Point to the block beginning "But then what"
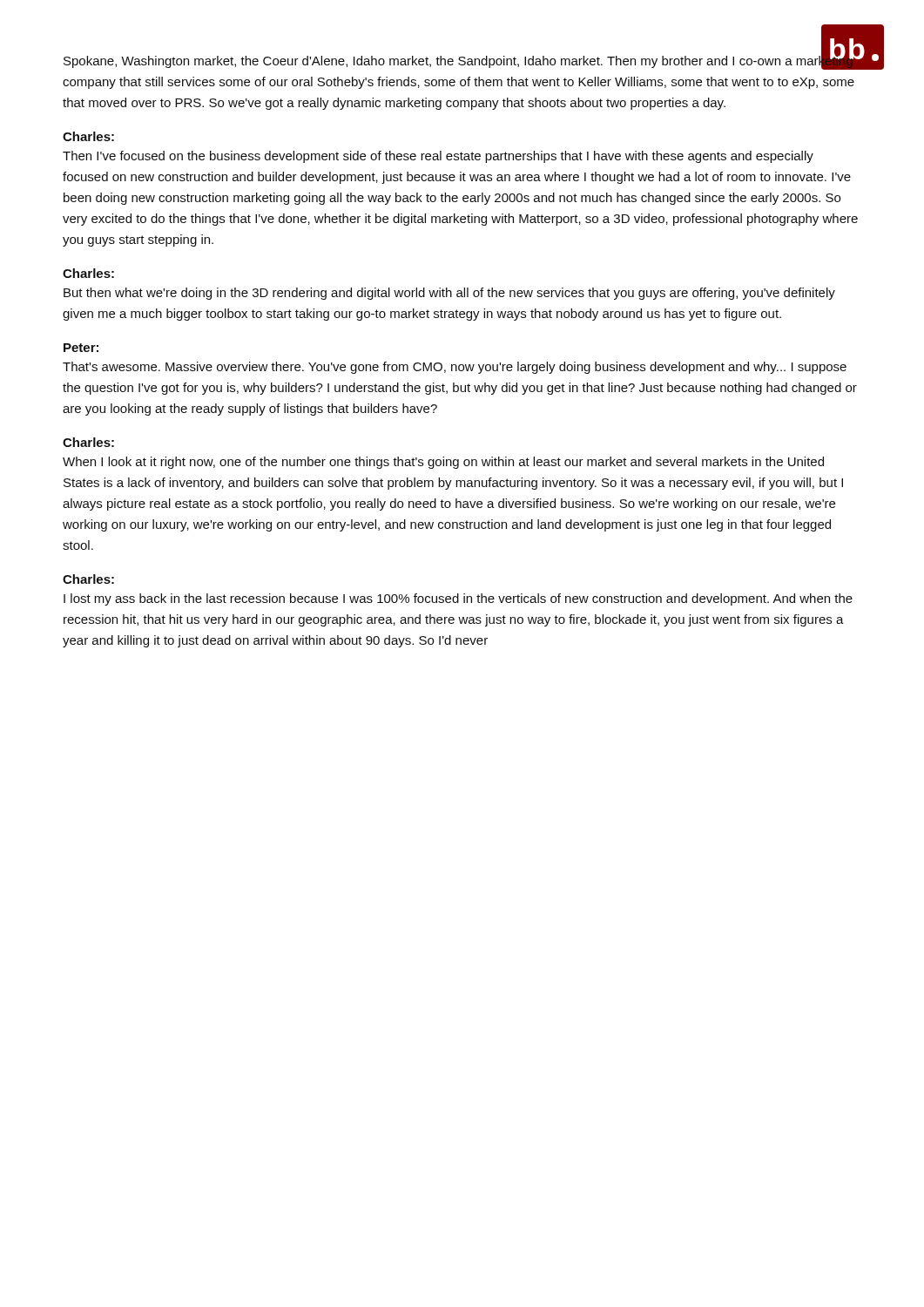Image resolution: width=924 pixels, height=1307 pixels. 449,303
